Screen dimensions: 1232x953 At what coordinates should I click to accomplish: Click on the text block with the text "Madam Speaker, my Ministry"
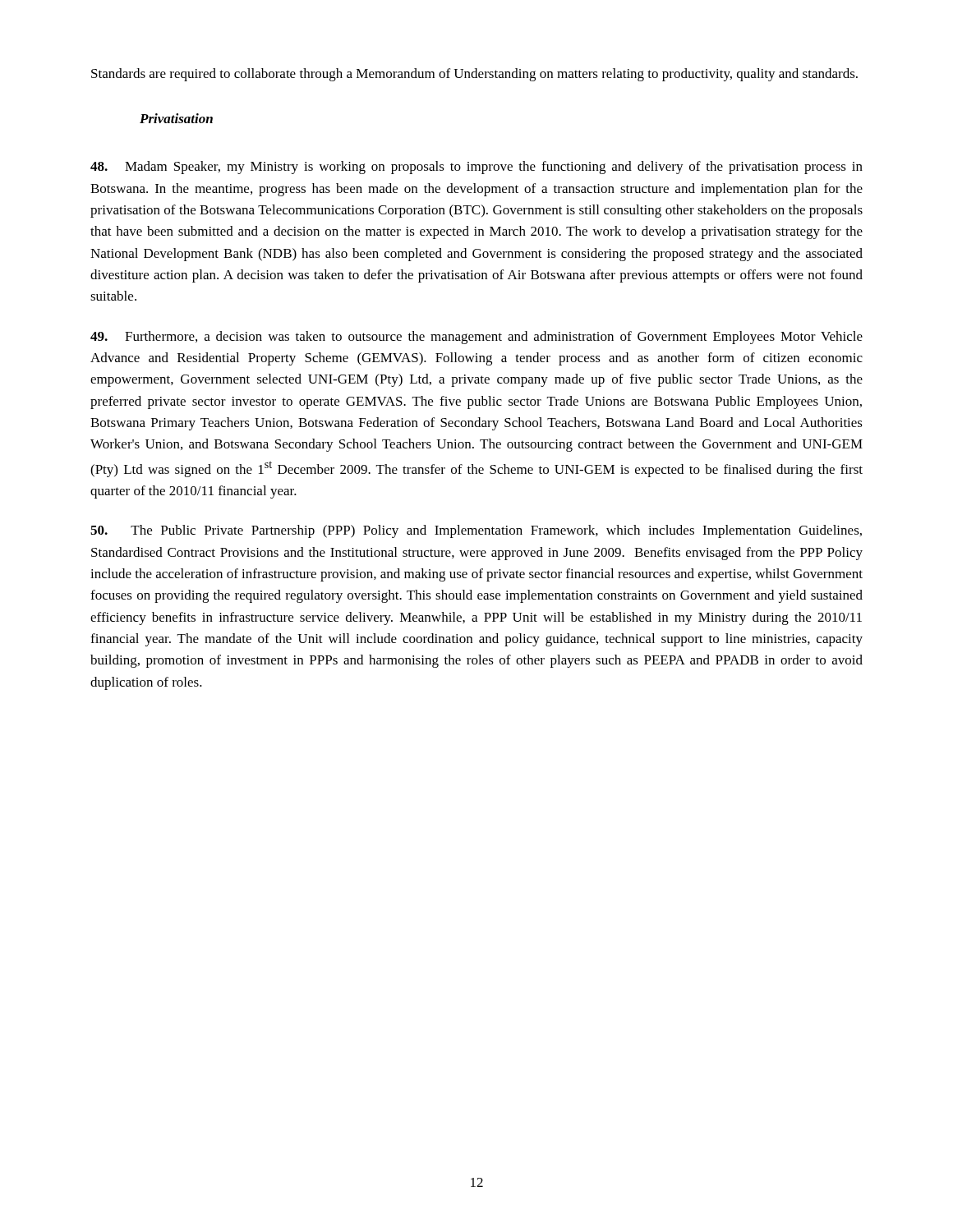coord(476,232)
